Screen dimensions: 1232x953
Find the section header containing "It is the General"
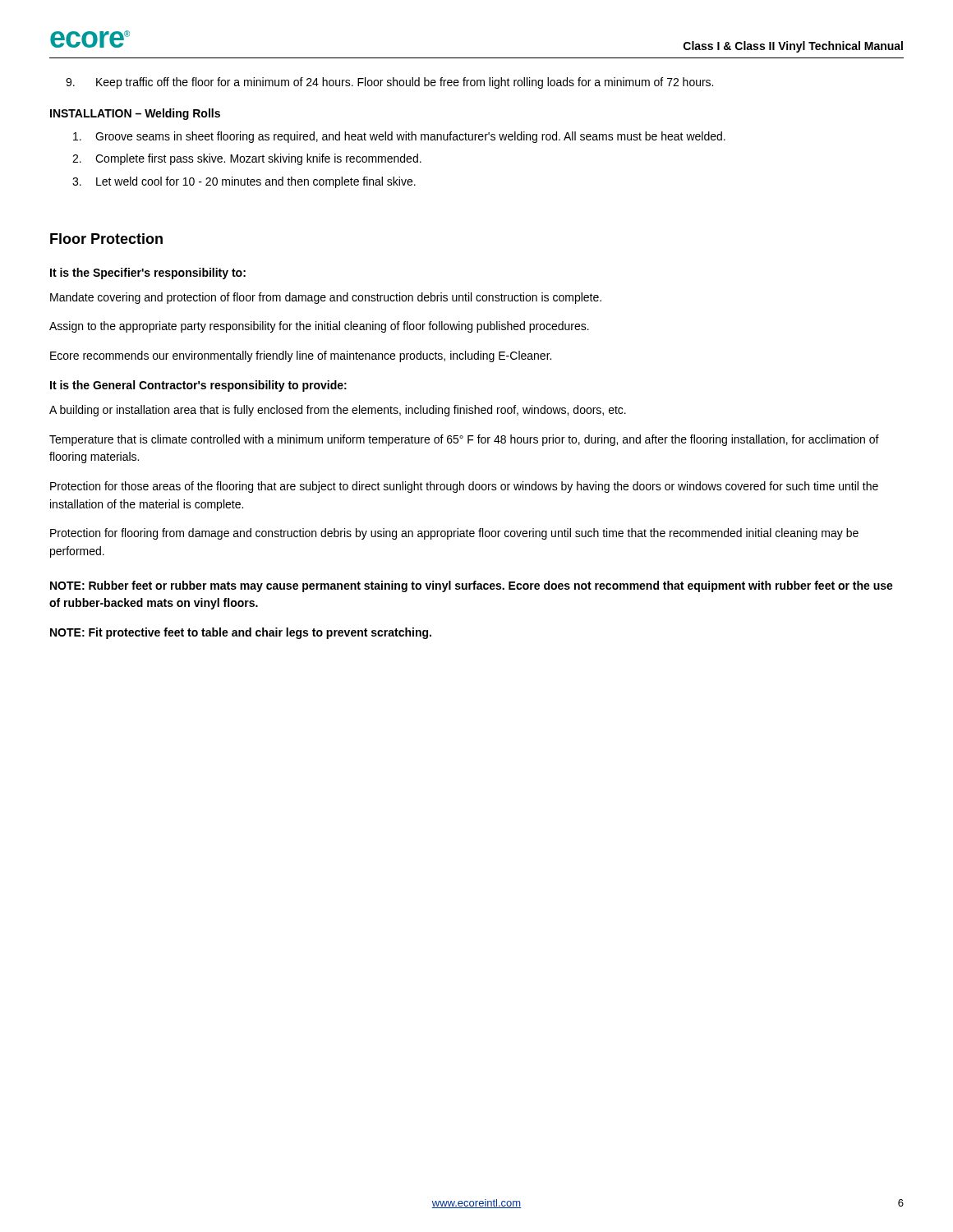(x=198, y=385)
